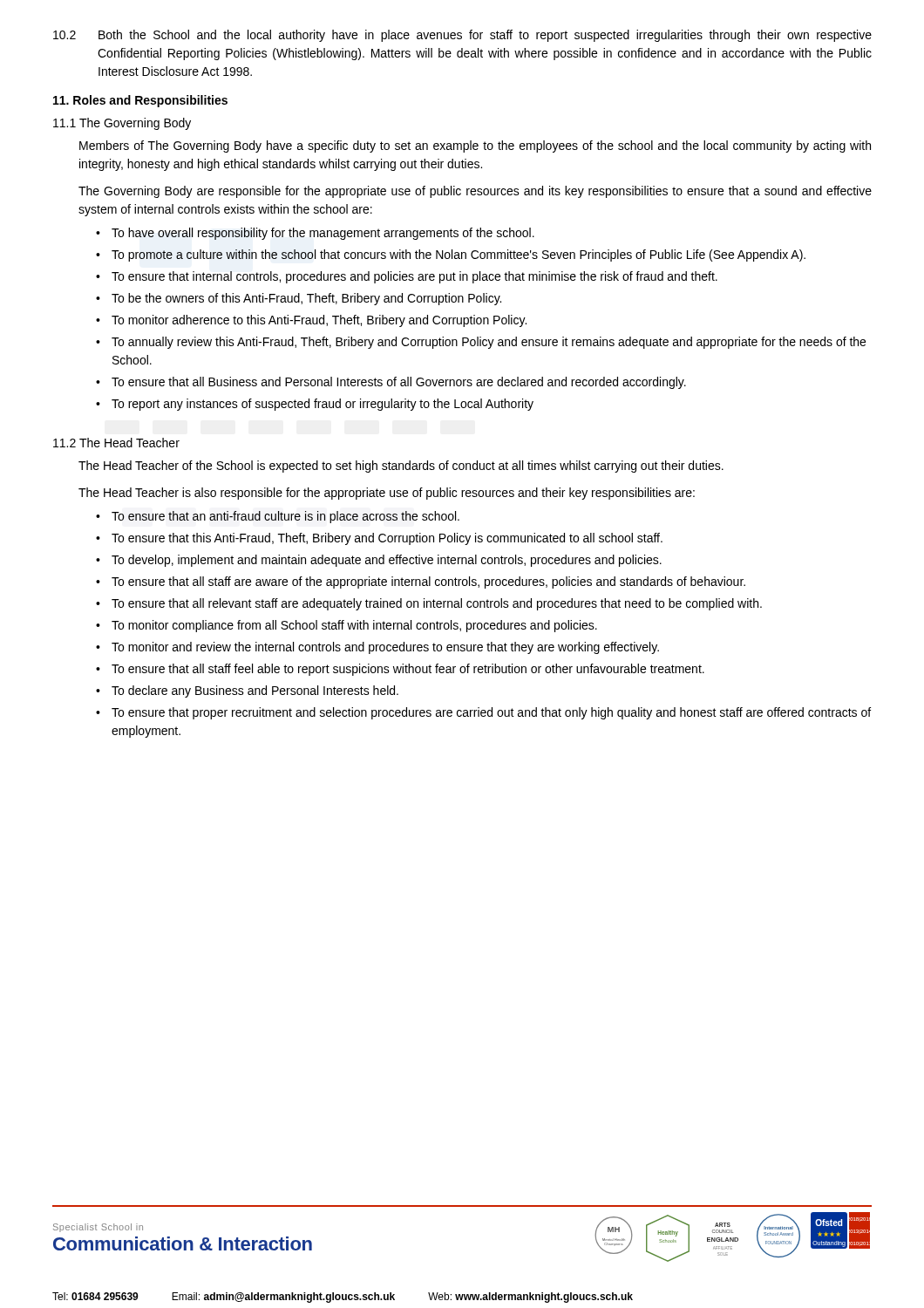Screen dimensions: 1308x924
Task: Click the passage that begins "• To monitor and review the internal controls"
Action: coord(378,647)
